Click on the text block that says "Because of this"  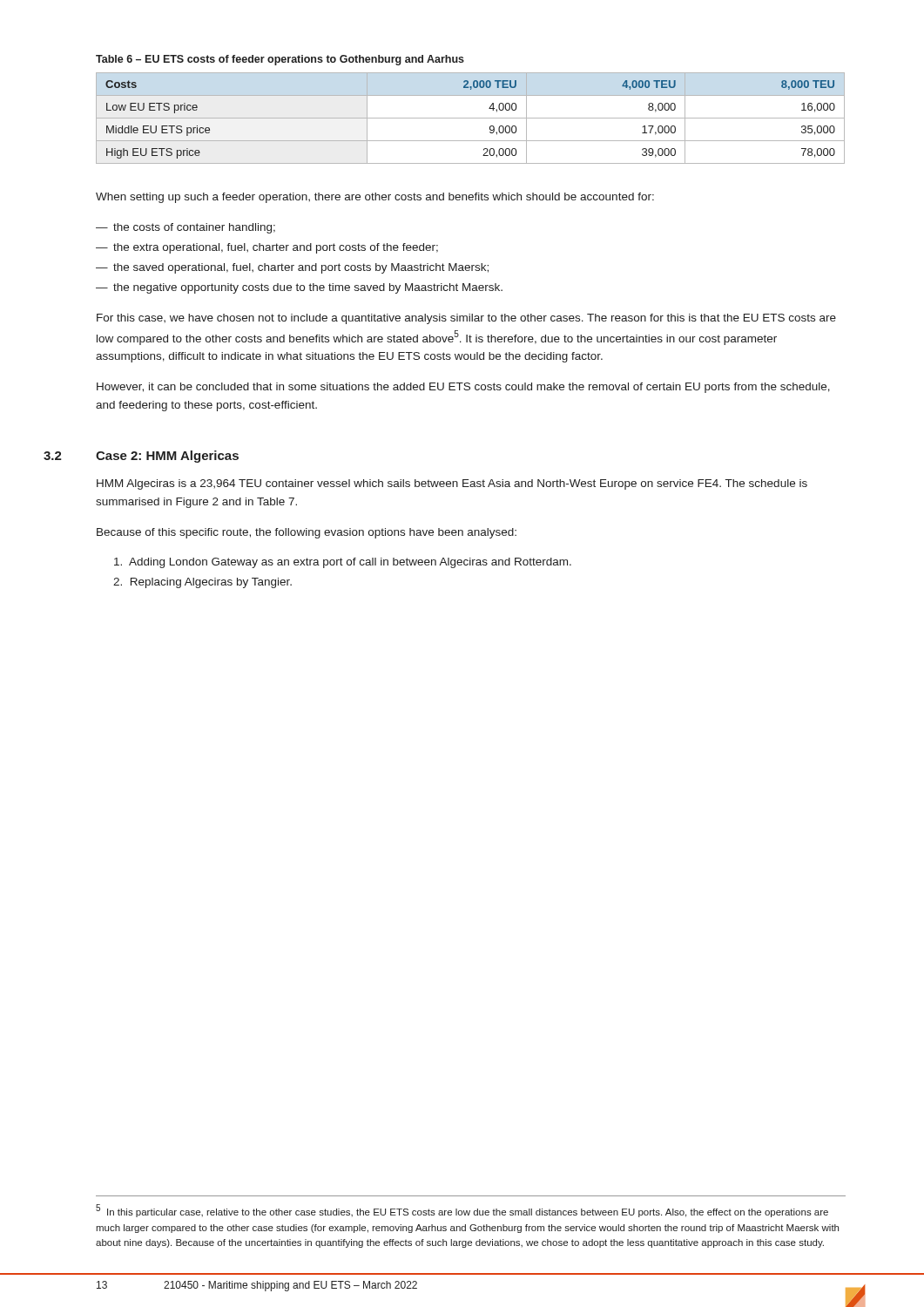point(307,532)
